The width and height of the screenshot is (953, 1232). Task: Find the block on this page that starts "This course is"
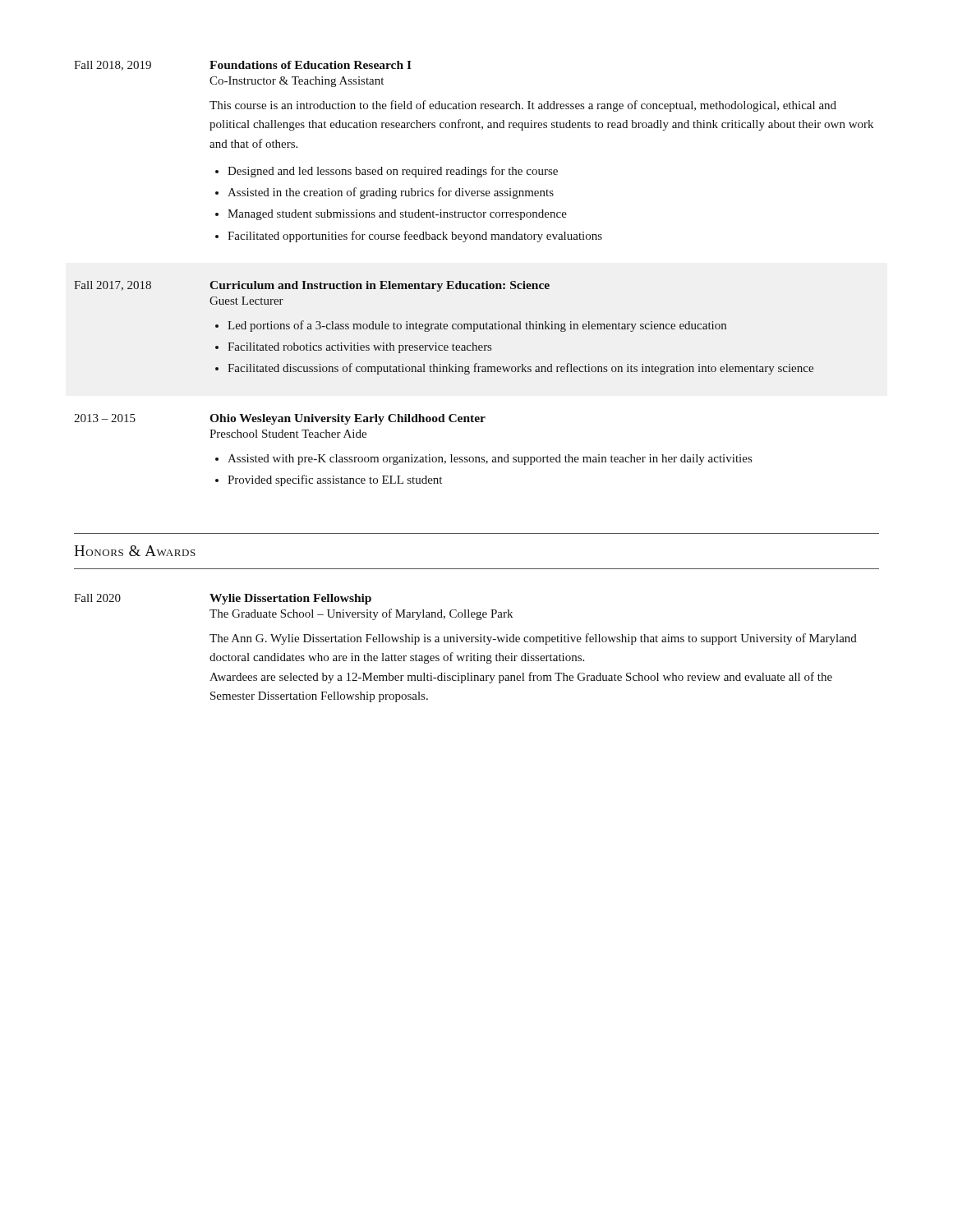click(x=542, y=124)
